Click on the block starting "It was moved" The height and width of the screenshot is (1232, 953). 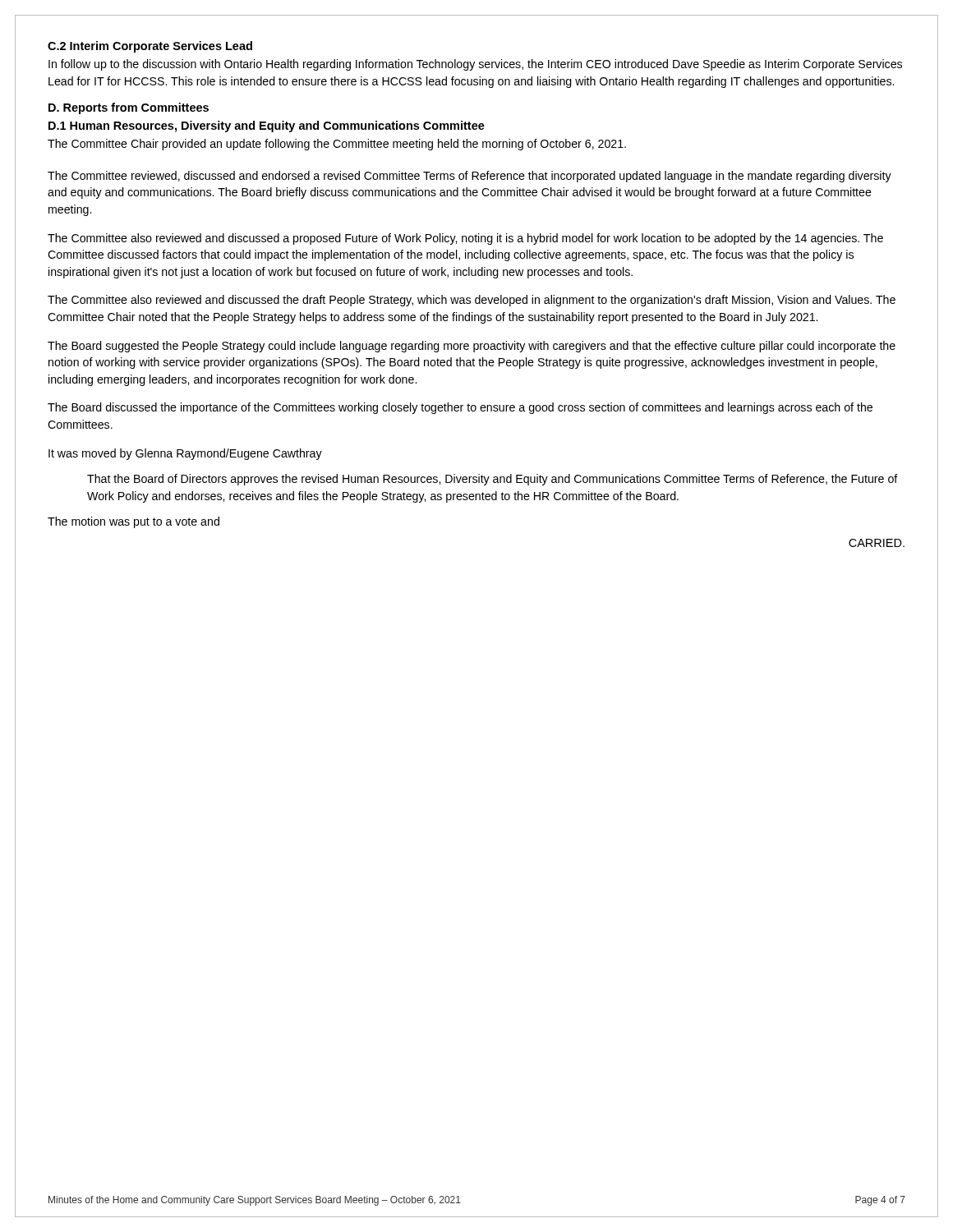pos(185,453)
